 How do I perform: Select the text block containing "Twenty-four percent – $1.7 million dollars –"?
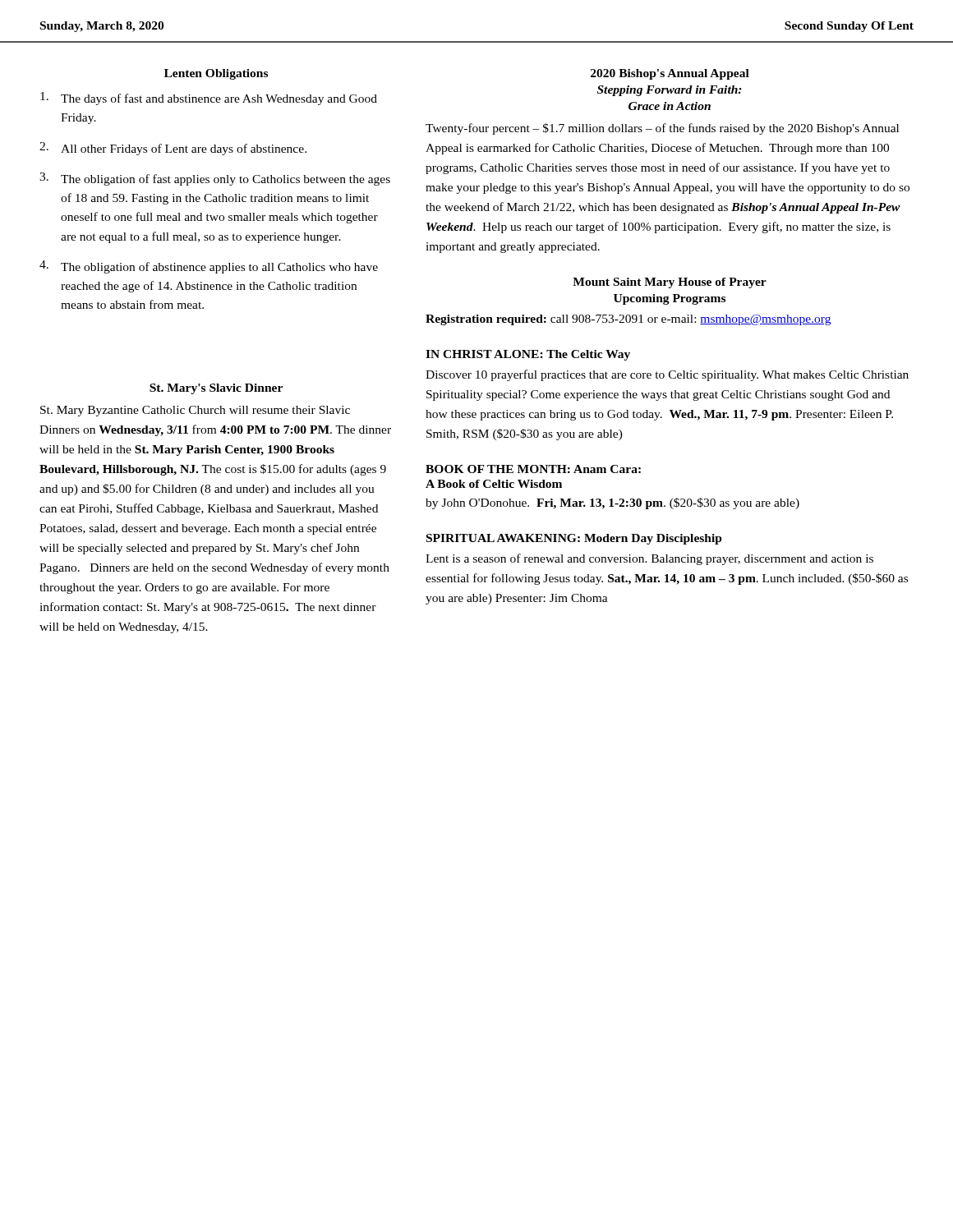[x=668, y=187]
